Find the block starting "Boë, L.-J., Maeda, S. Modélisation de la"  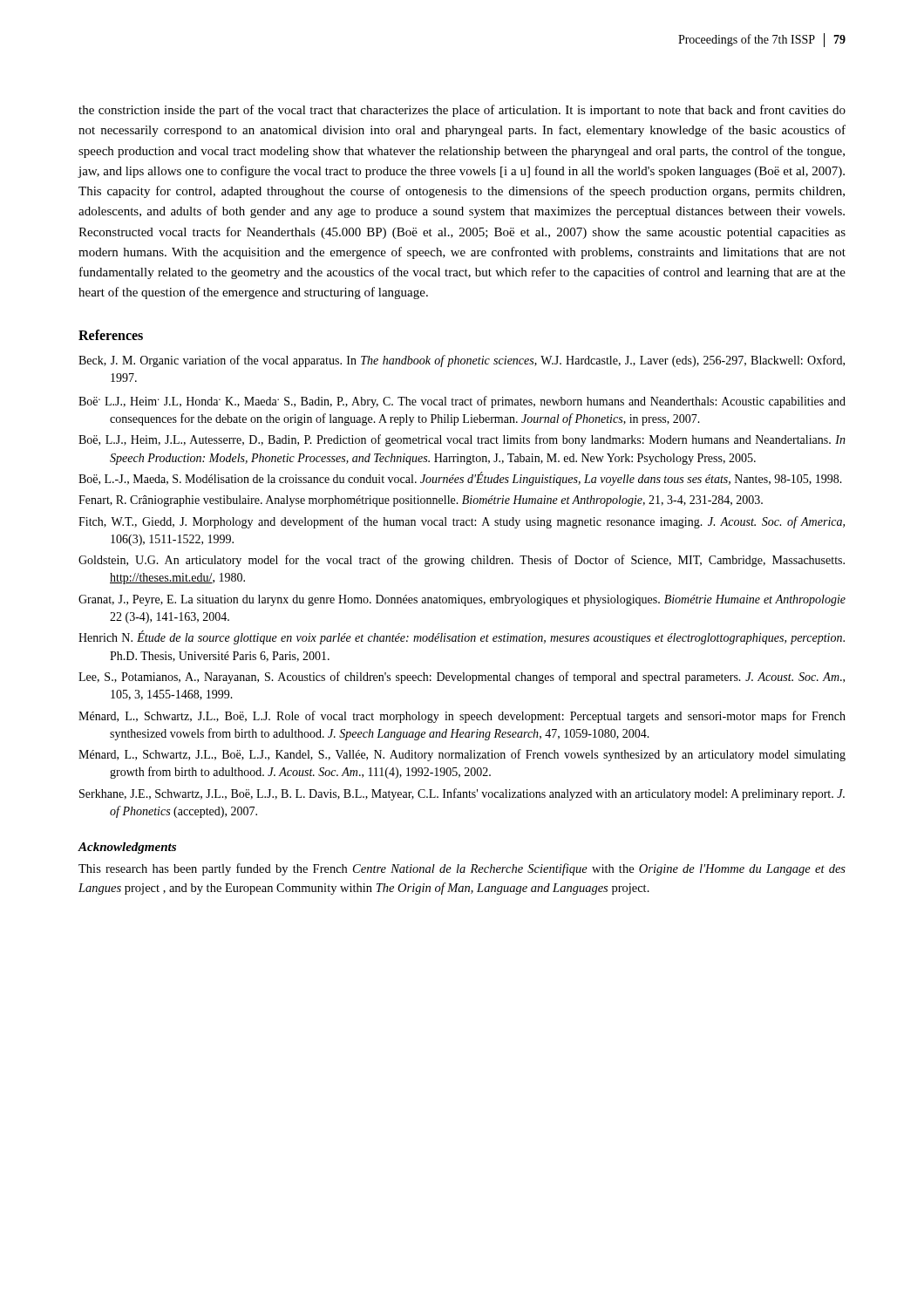click(460, 479)
